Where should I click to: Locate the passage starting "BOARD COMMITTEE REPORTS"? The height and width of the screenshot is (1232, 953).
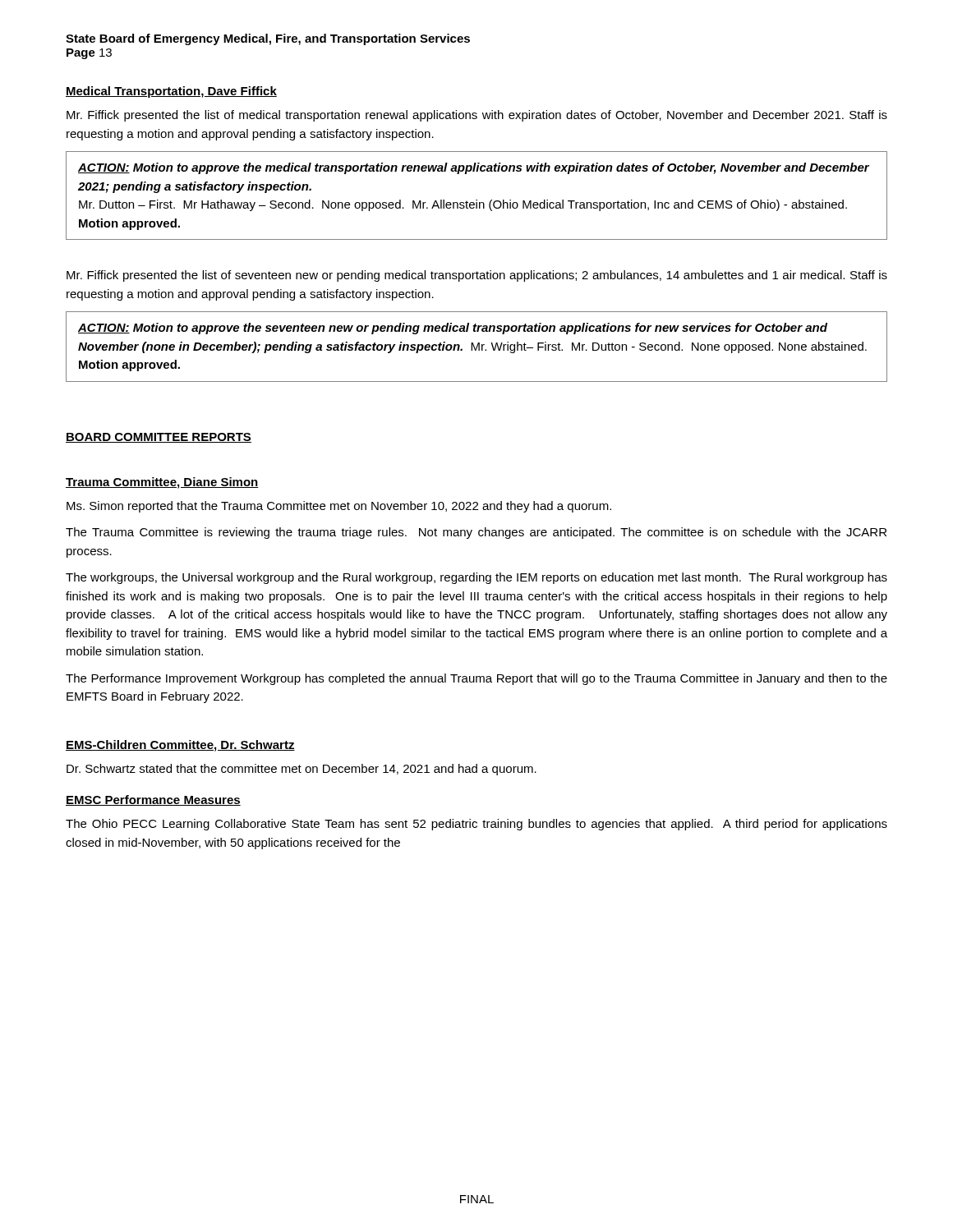(x=159, y=436)
